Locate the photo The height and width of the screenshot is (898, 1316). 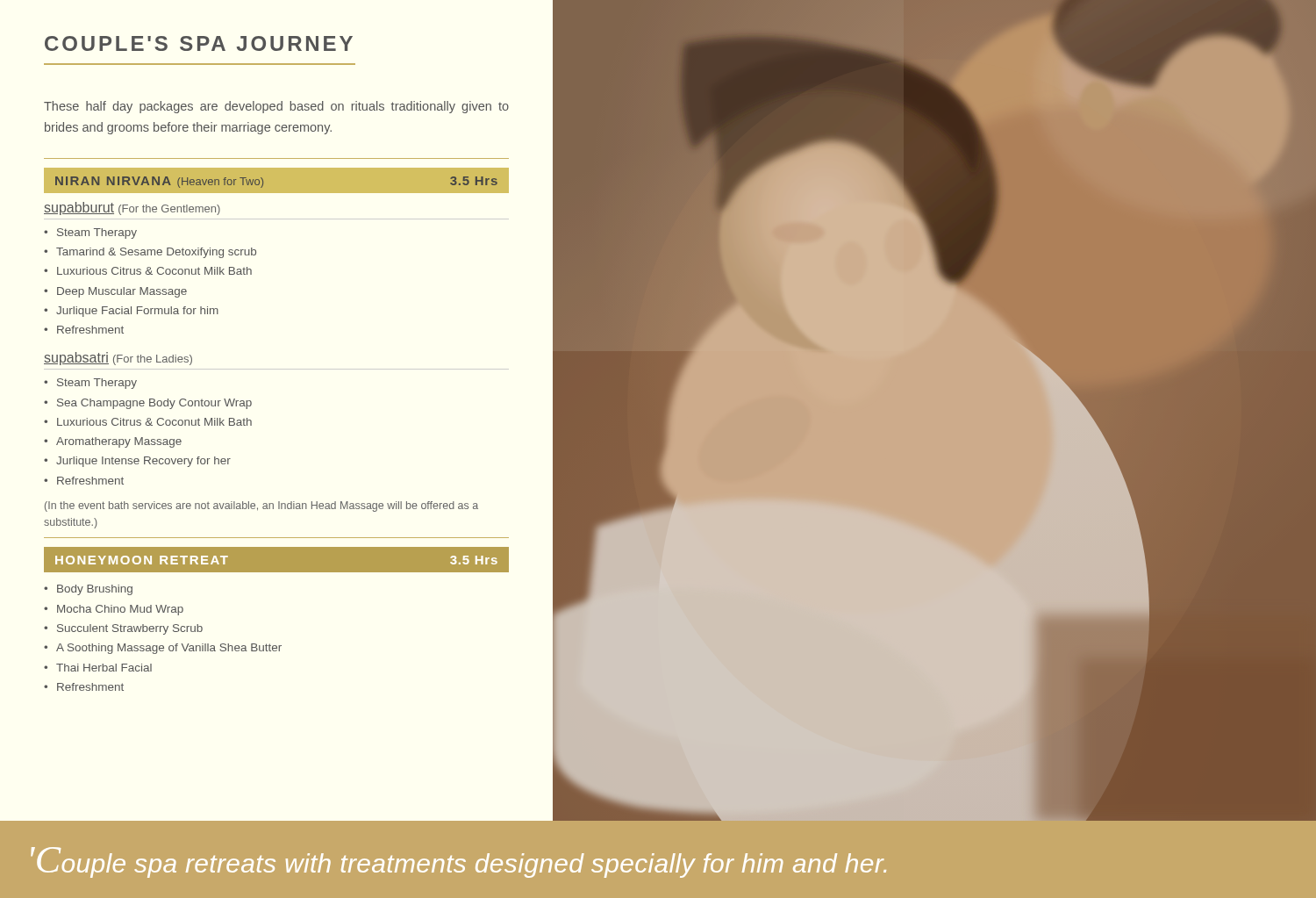click(x=934, y=412)
